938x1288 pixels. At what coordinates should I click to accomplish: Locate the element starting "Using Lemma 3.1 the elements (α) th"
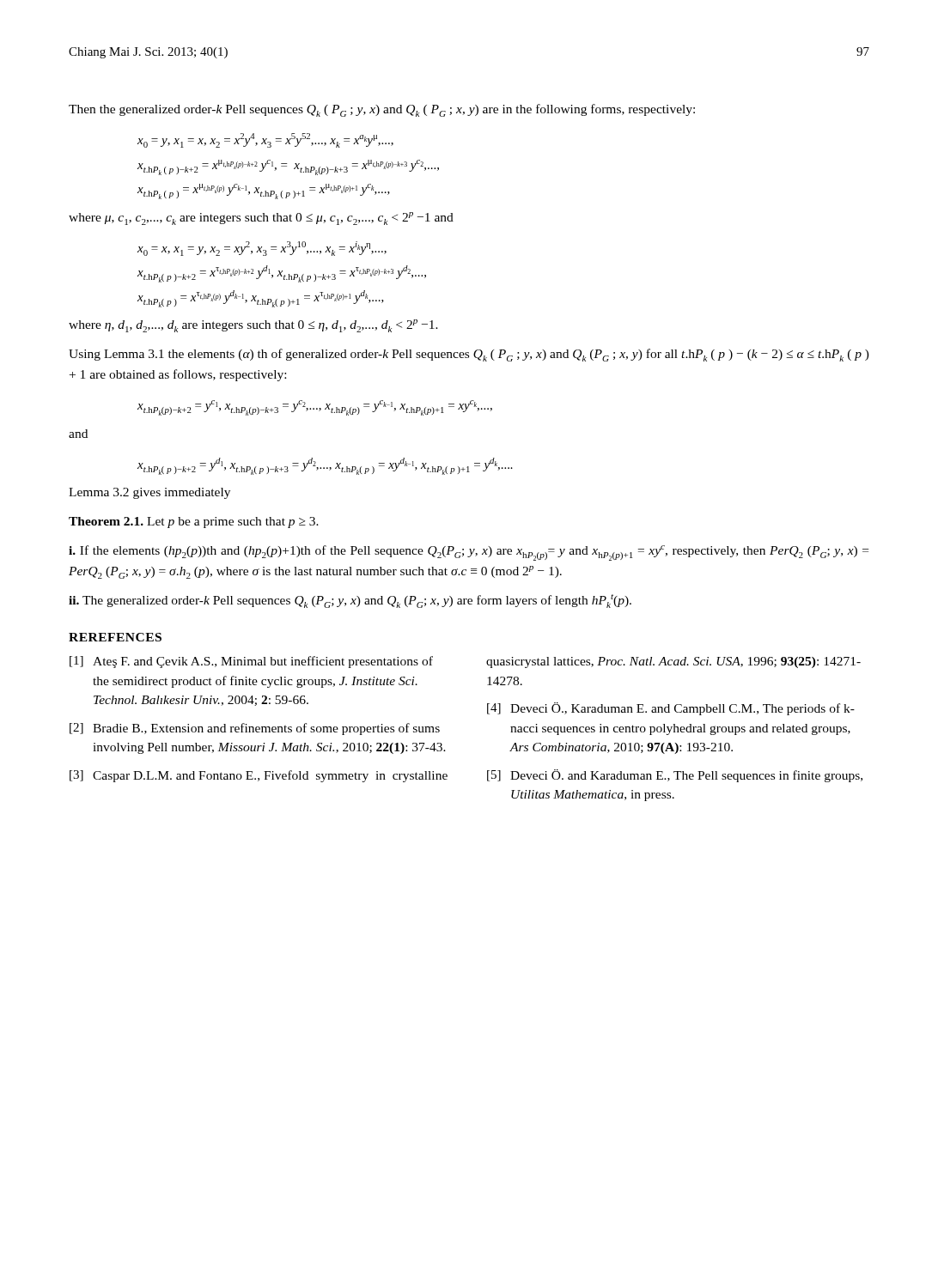click(469, 364)
